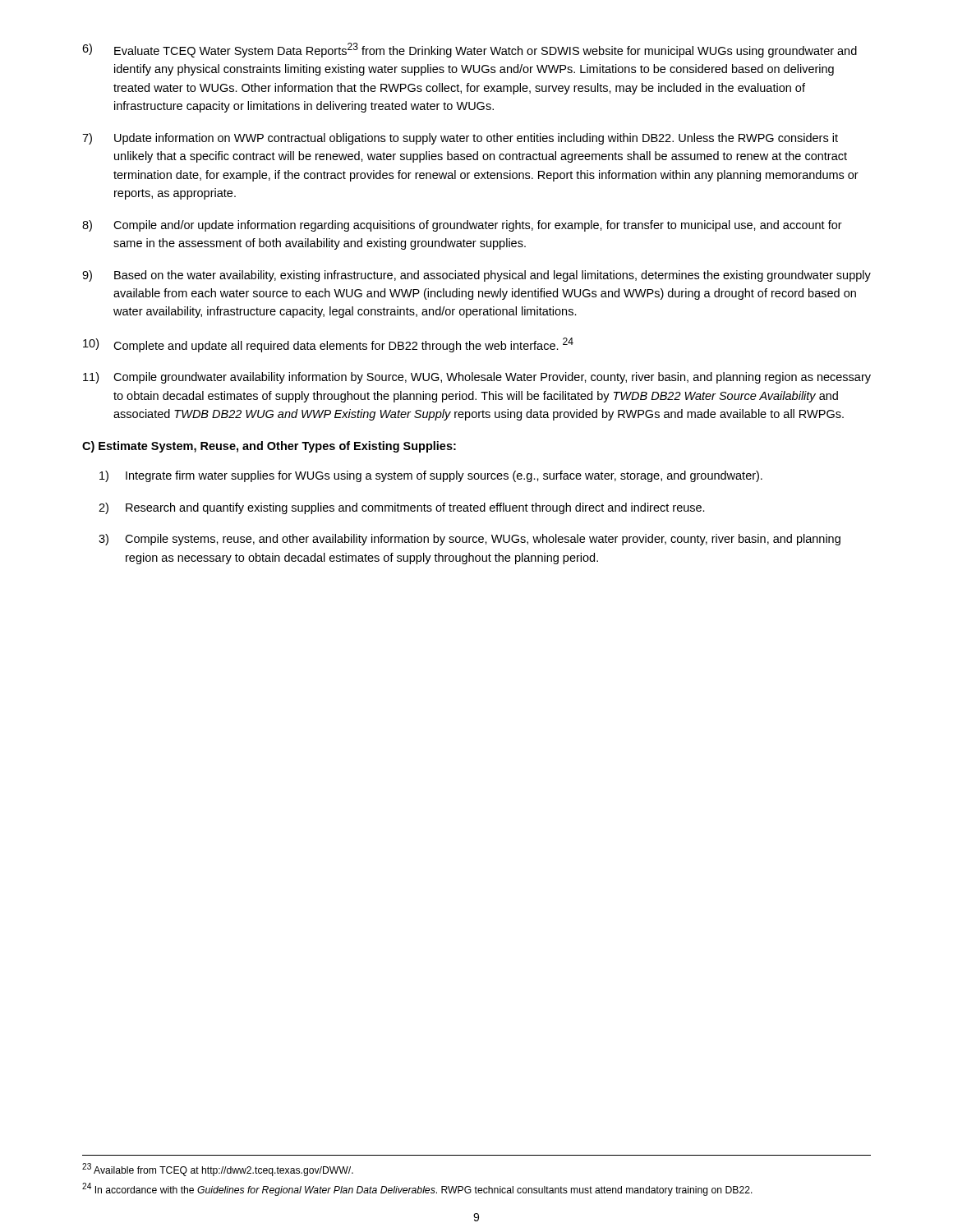Click the passage that begins "8) Compile and/or update information"
The width and height of the screenshot is (953, 1232).
(x=476, y=234)
